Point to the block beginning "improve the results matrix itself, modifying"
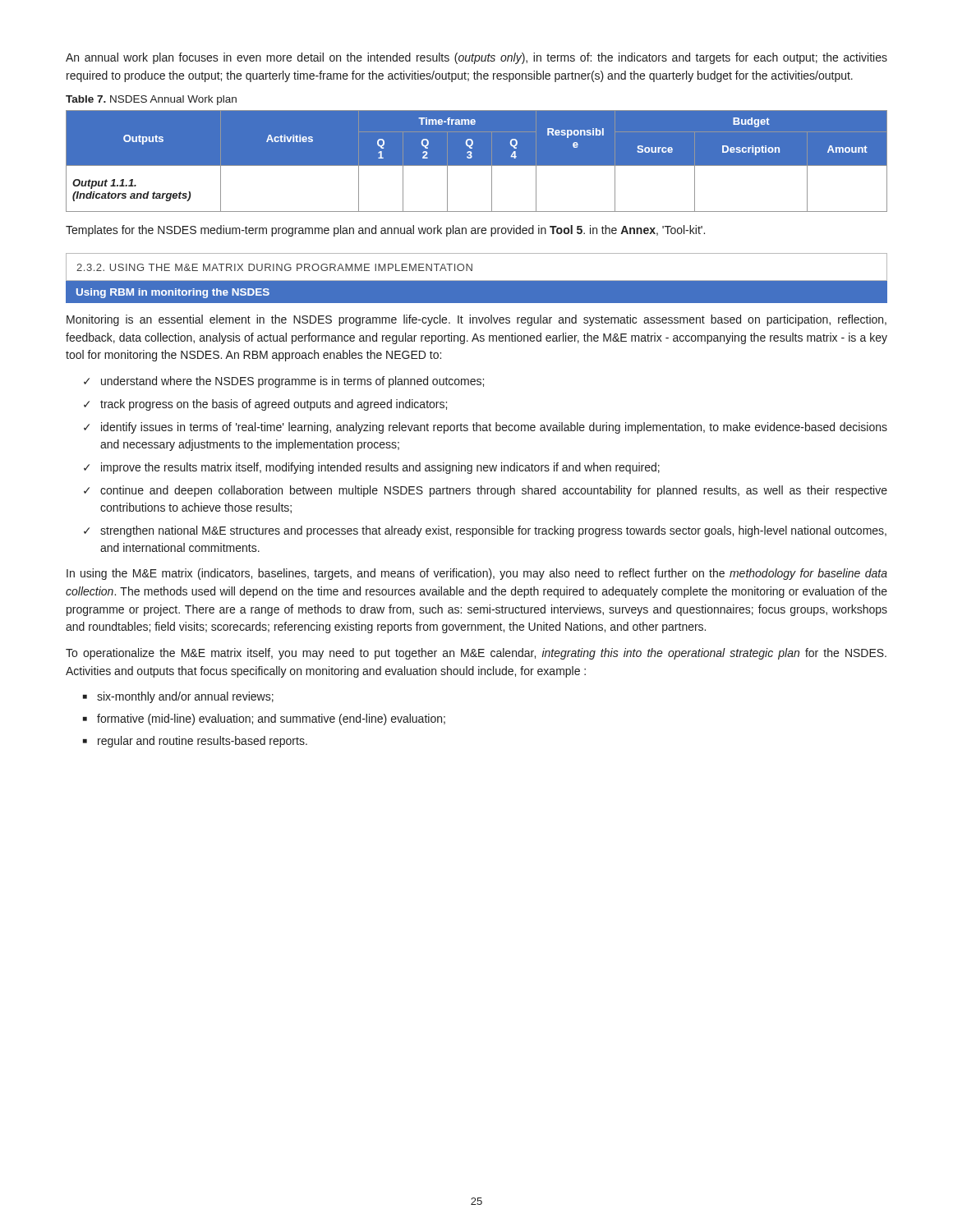 coord(380,467)
